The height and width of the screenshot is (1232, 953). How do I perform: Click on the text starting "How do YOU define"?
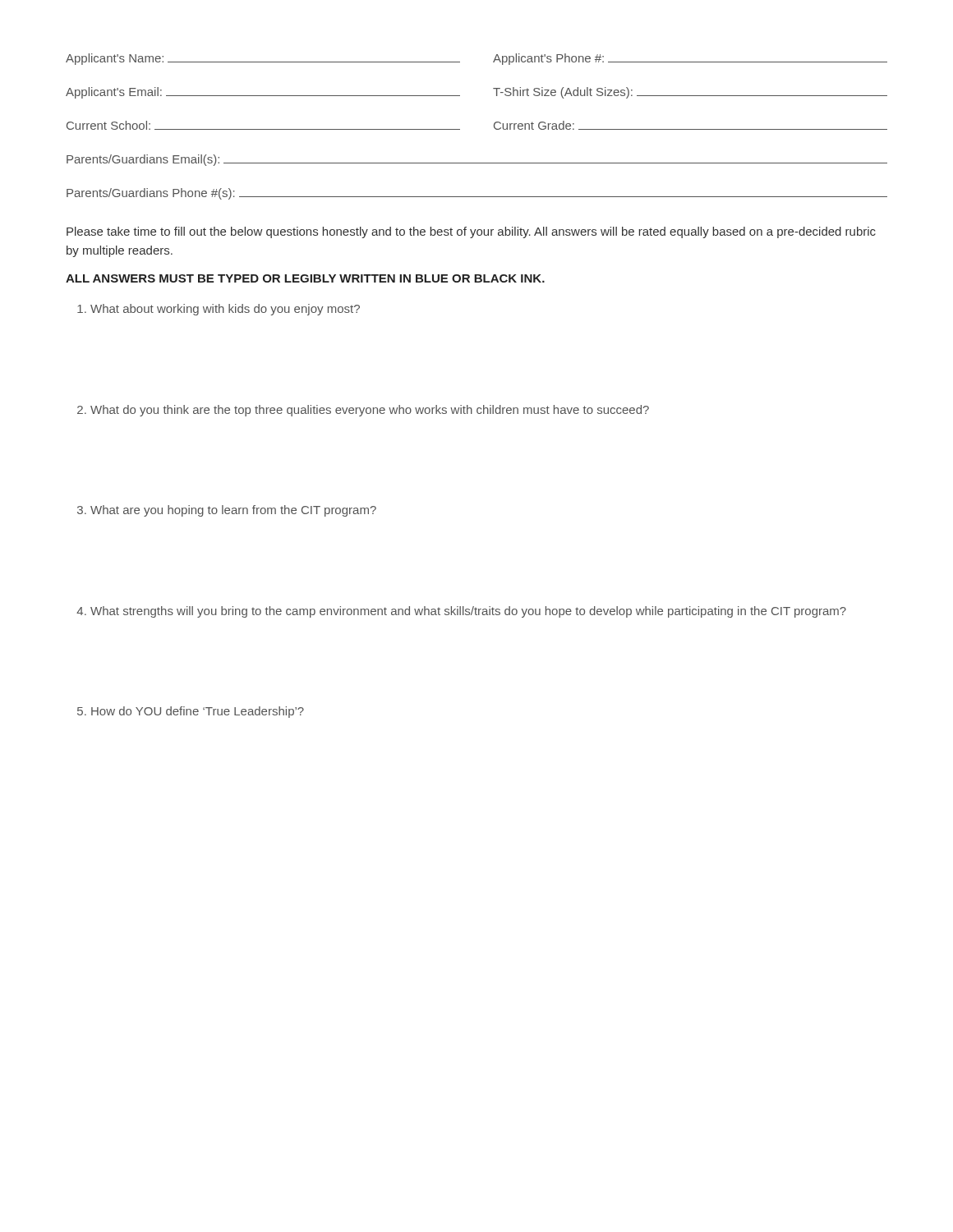pyautogui.click(x=197, y=711)
